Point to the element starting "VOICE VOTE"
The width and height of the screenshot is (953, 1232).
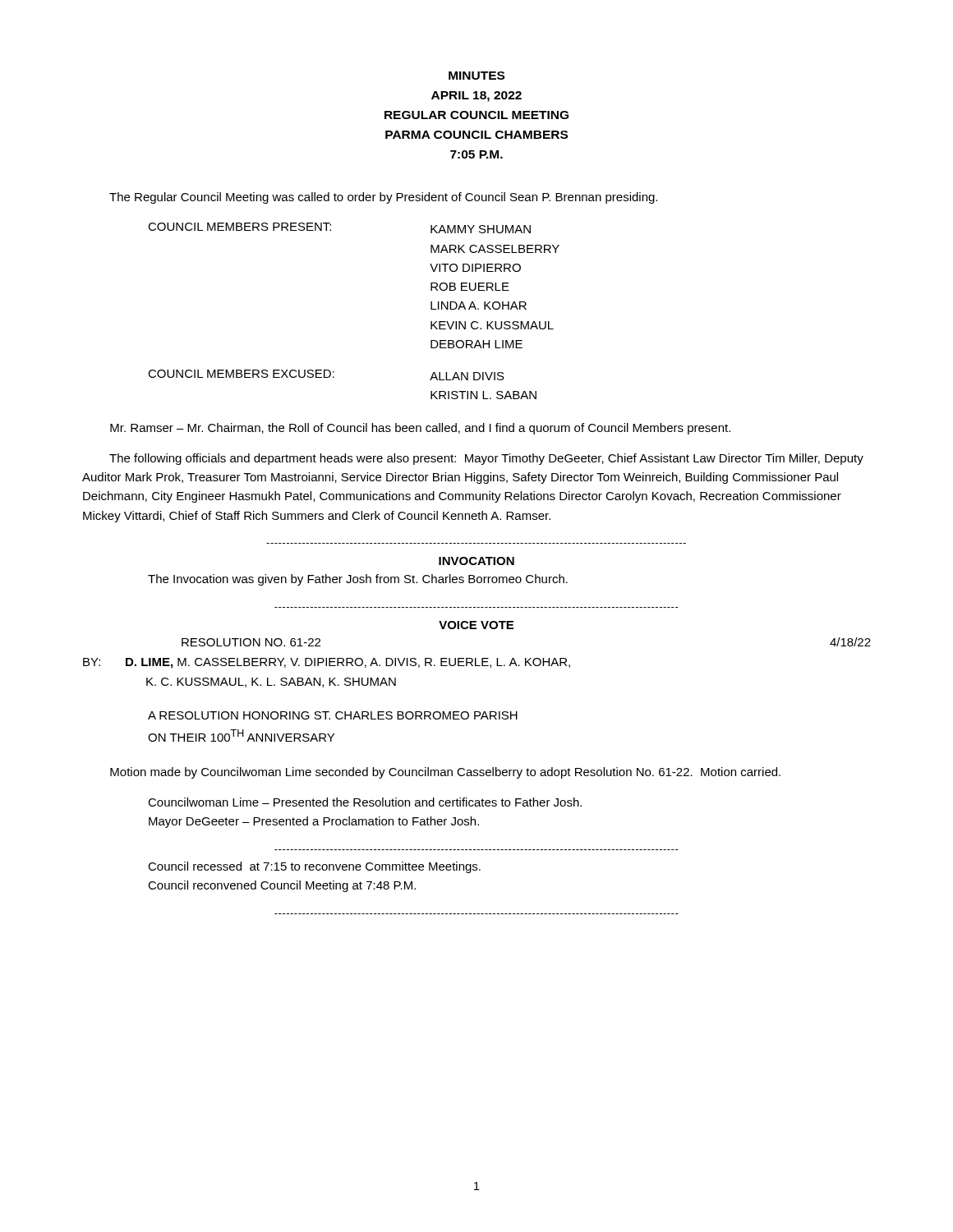point(476,625)
